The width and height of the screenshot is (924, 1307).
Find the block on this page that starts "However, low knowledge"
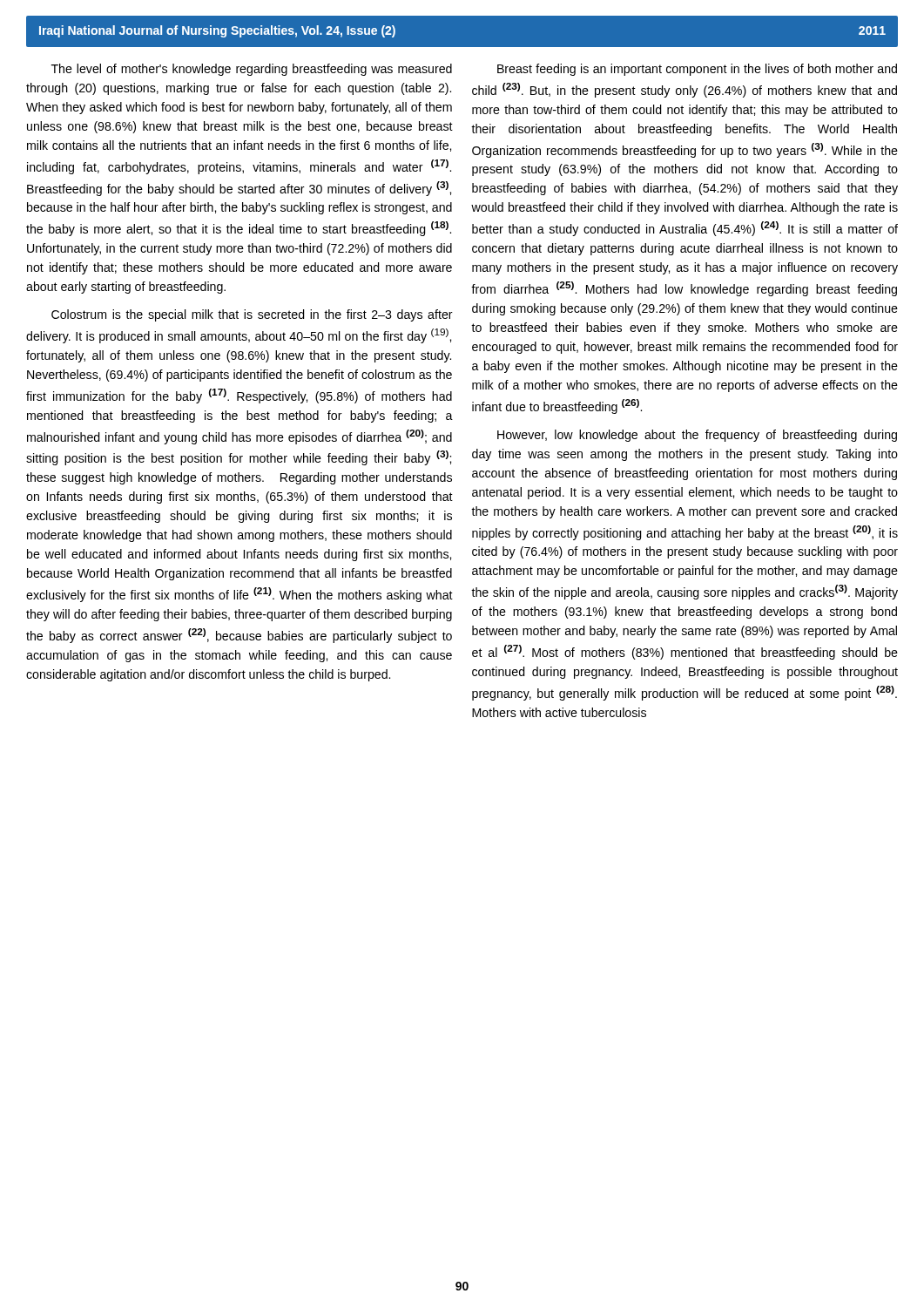point(685,573)
